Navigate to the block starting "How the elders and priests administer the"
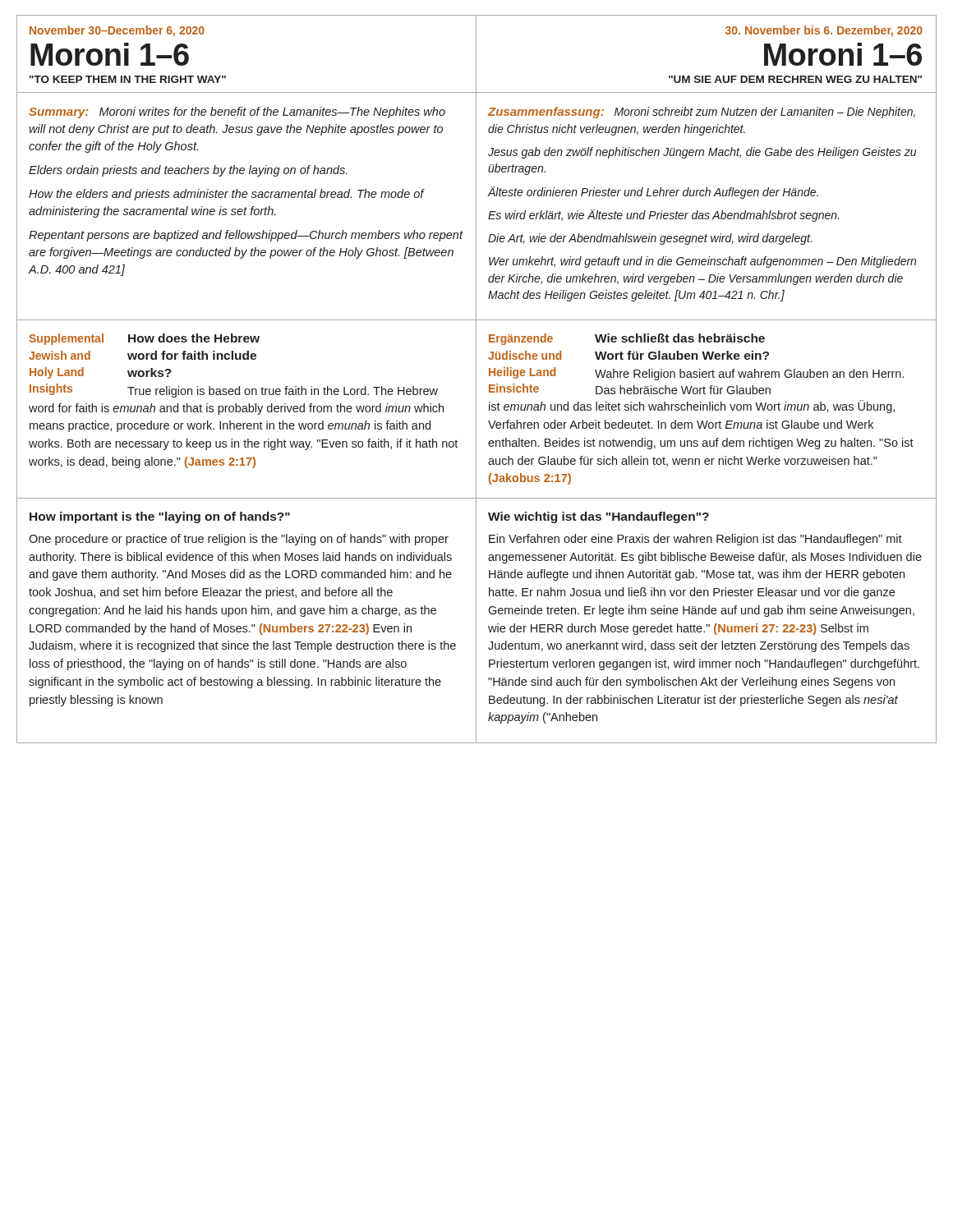The image size is (953, 1232). [x=226, y=202]
